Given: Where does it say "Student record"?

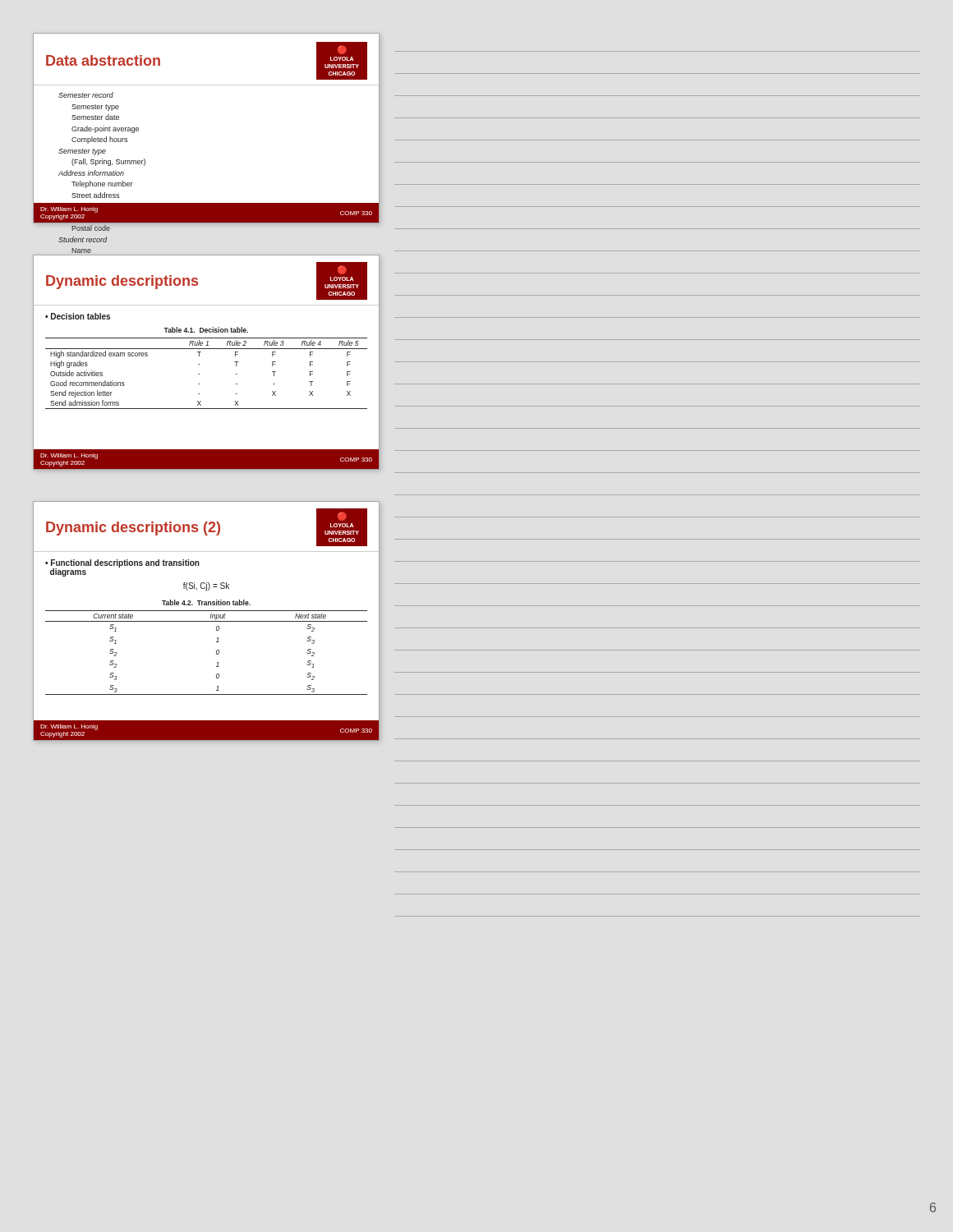Looking at the screenshot, I should pos(83,240).
